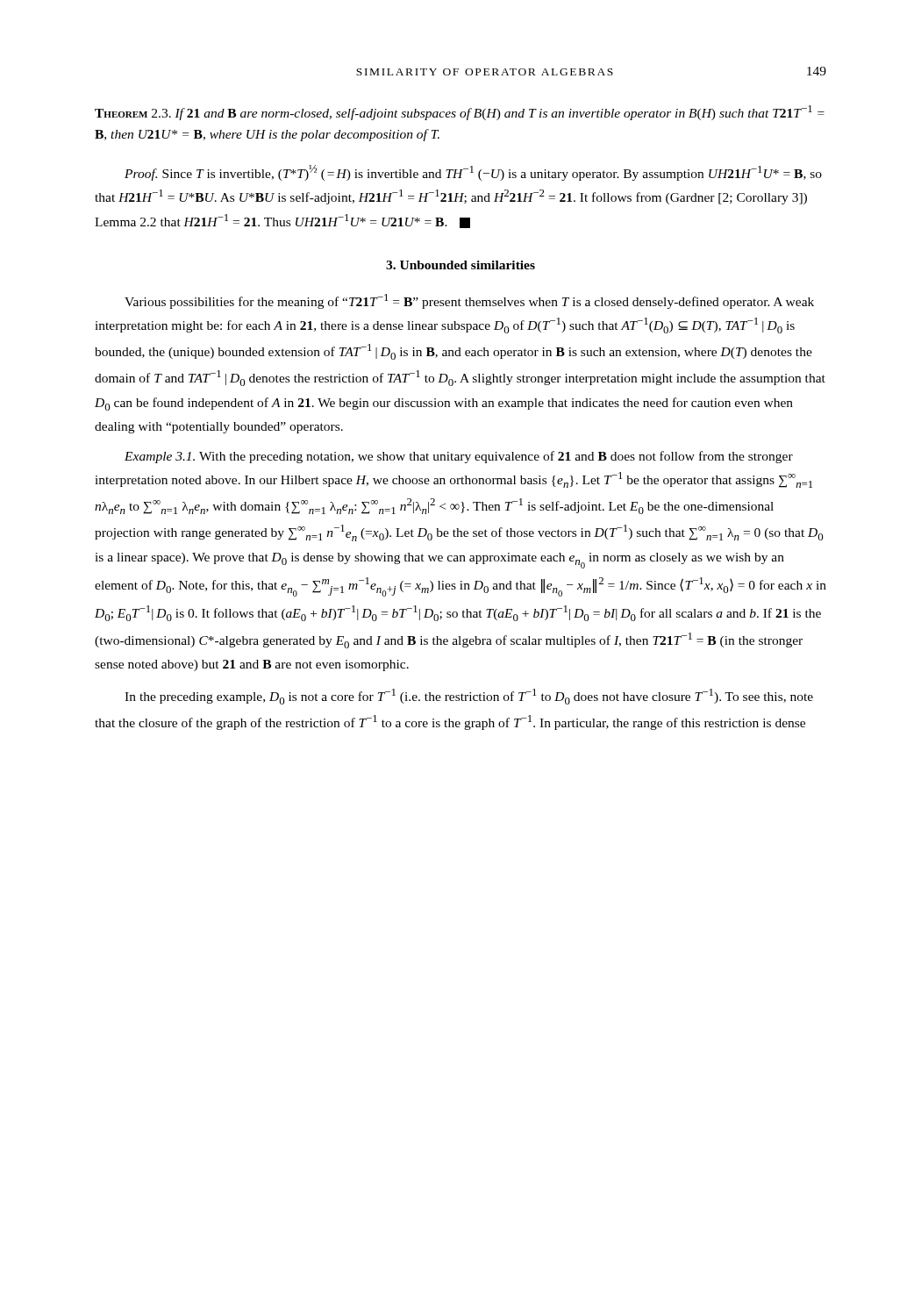Locate the text block that reads "Various possibilities for the"
This screenshot has height=1316, width=921.
(x=460, y=363)
